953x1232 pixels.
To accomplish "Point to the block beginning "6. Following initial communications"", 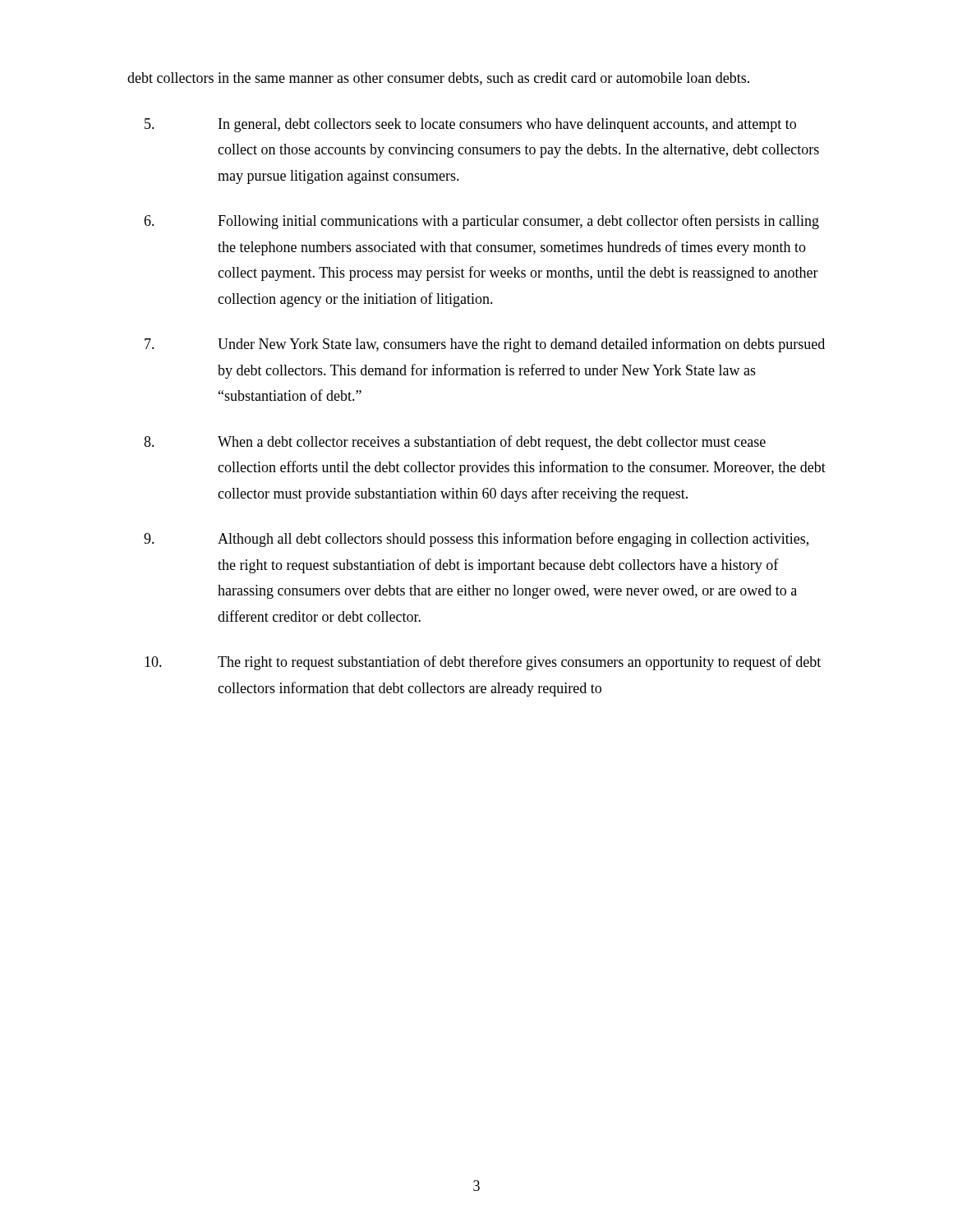I will click(476, 260).
